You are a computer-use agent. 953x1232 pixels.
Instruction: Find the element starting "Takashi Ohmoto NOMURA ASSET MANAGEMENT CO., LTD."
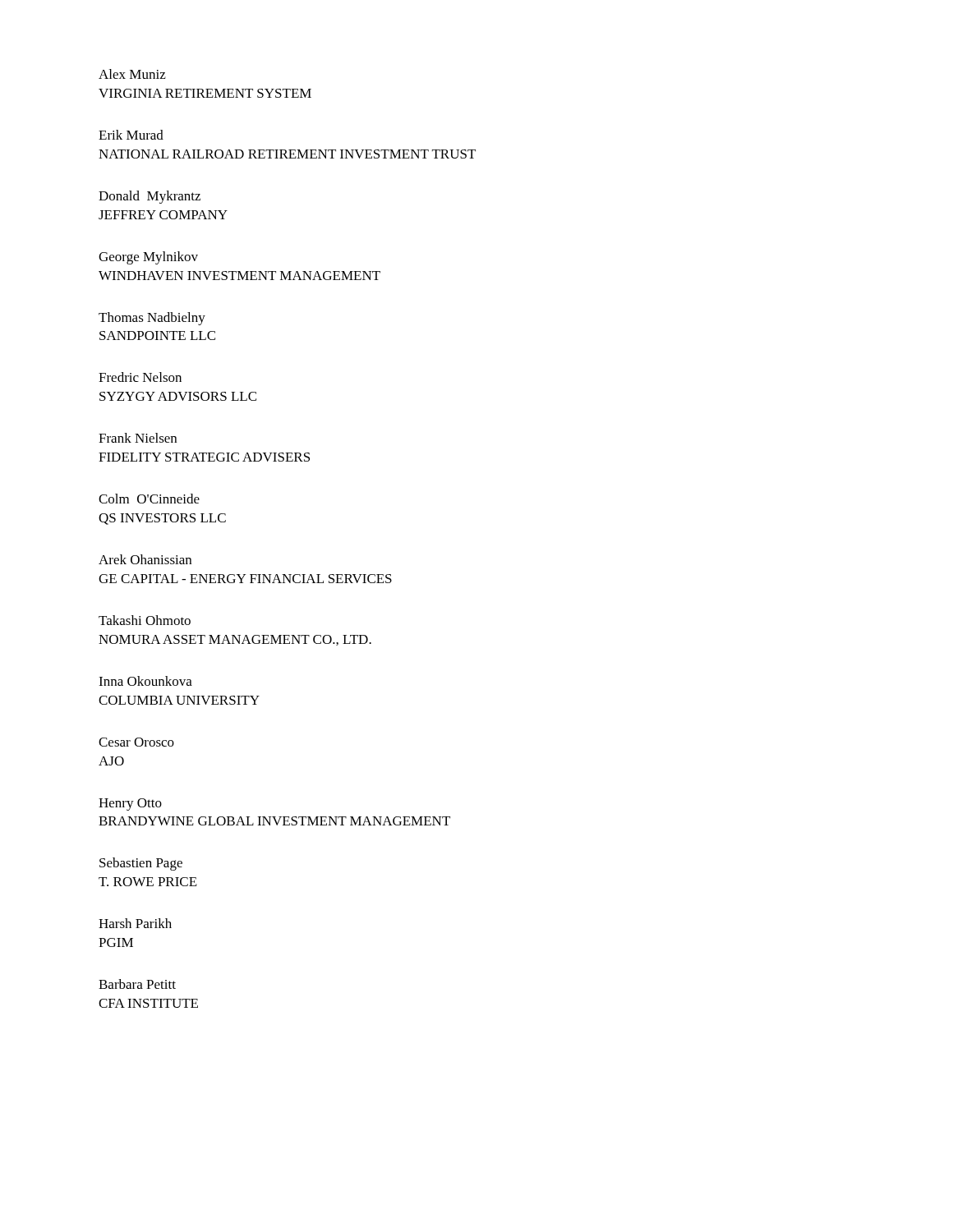287,631
